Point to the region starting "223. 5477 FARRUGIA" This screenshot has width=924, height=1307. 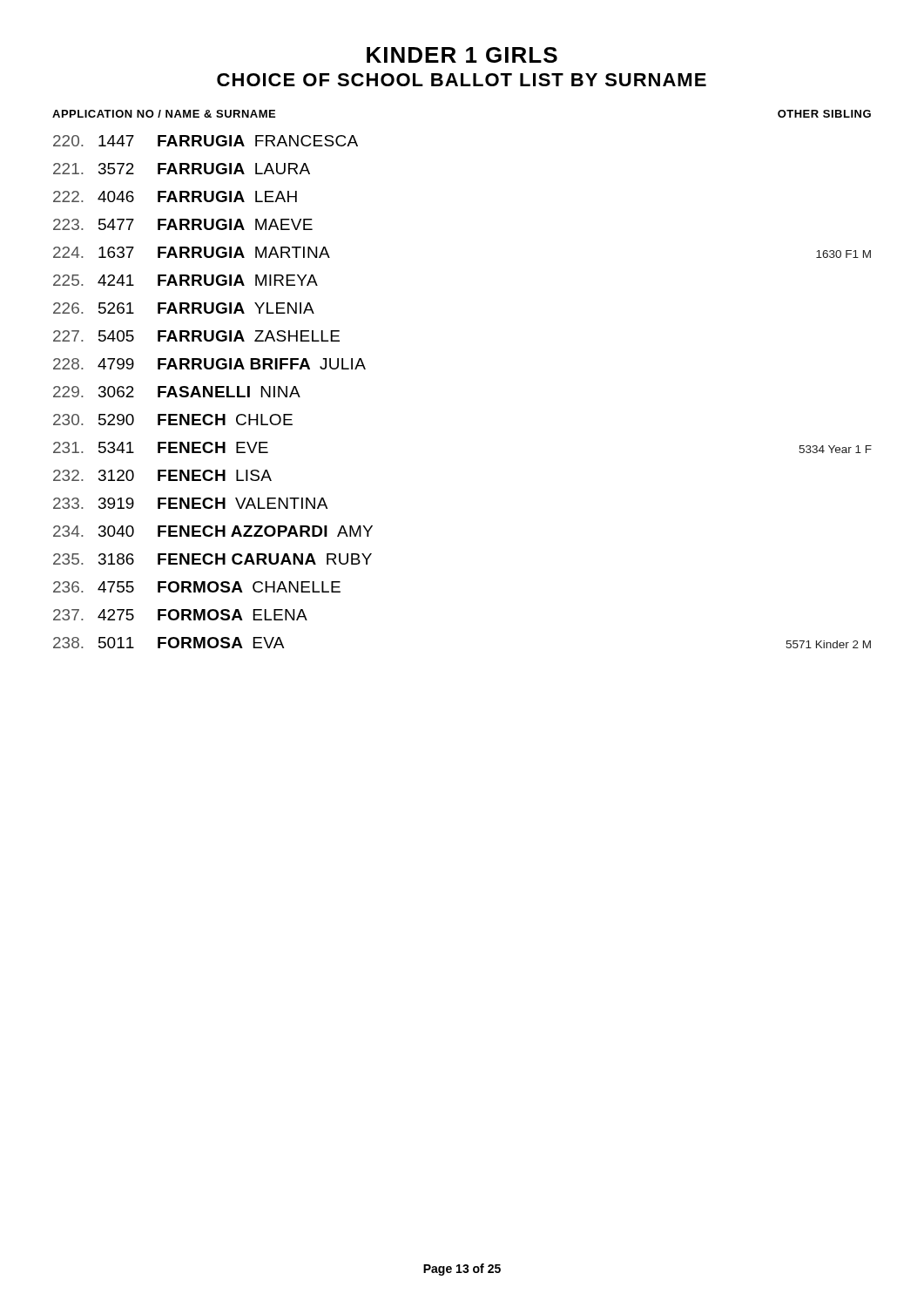[x=183, y=225]
